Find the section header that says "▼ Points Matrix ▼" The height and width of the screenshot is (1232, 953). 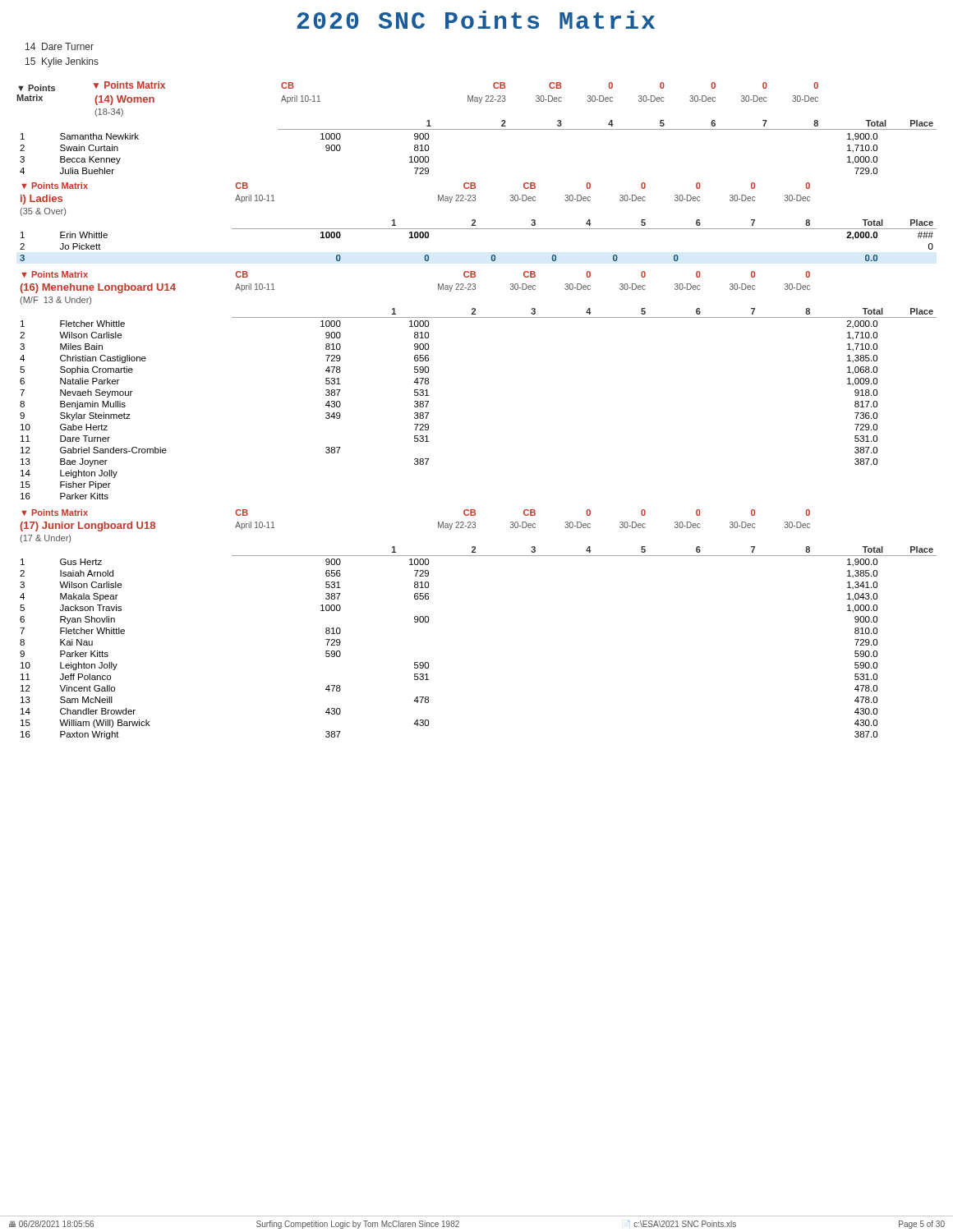point(476,104)
